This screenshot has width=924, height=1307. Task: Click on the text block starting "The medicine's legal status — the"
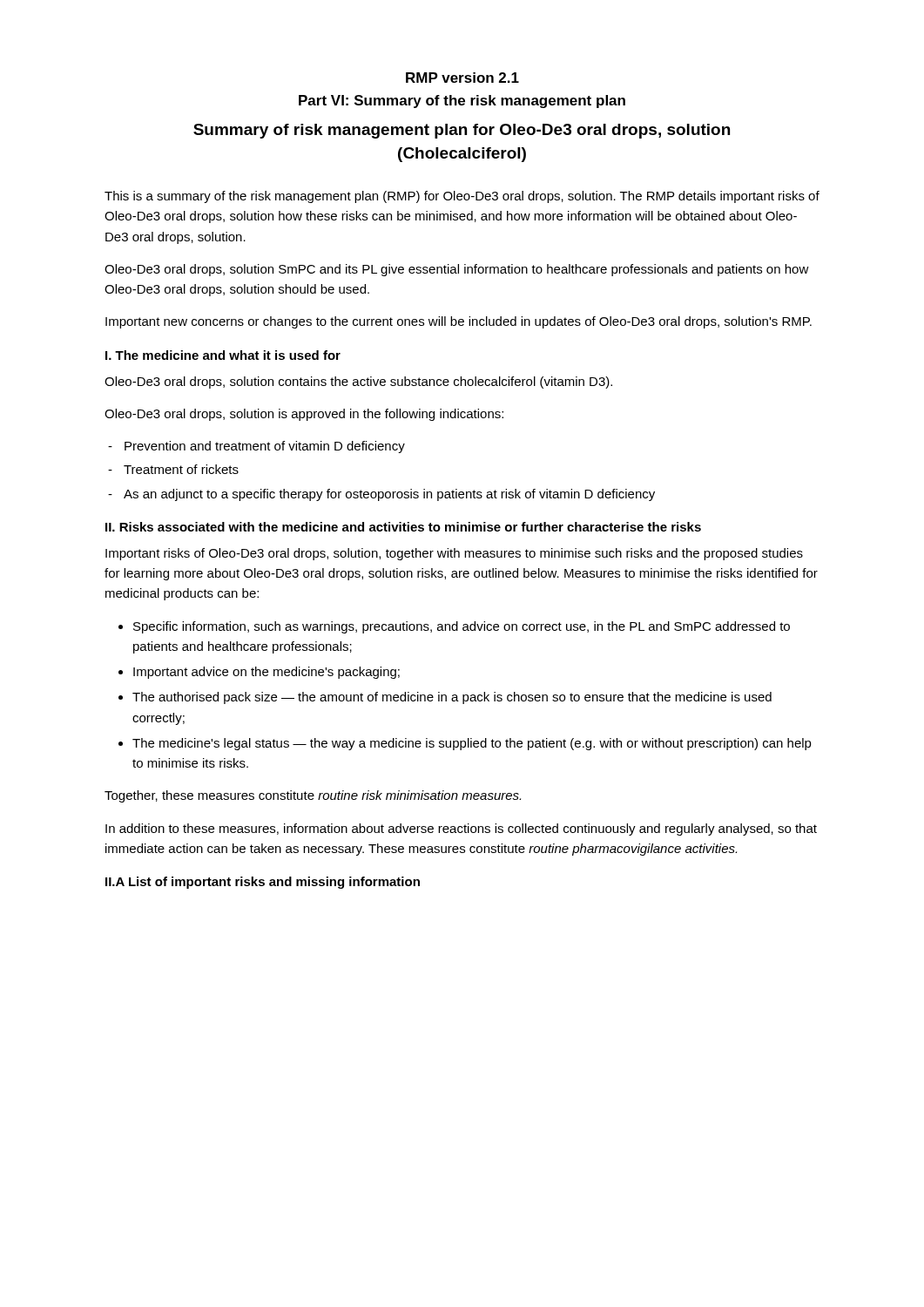pos(472,753)
